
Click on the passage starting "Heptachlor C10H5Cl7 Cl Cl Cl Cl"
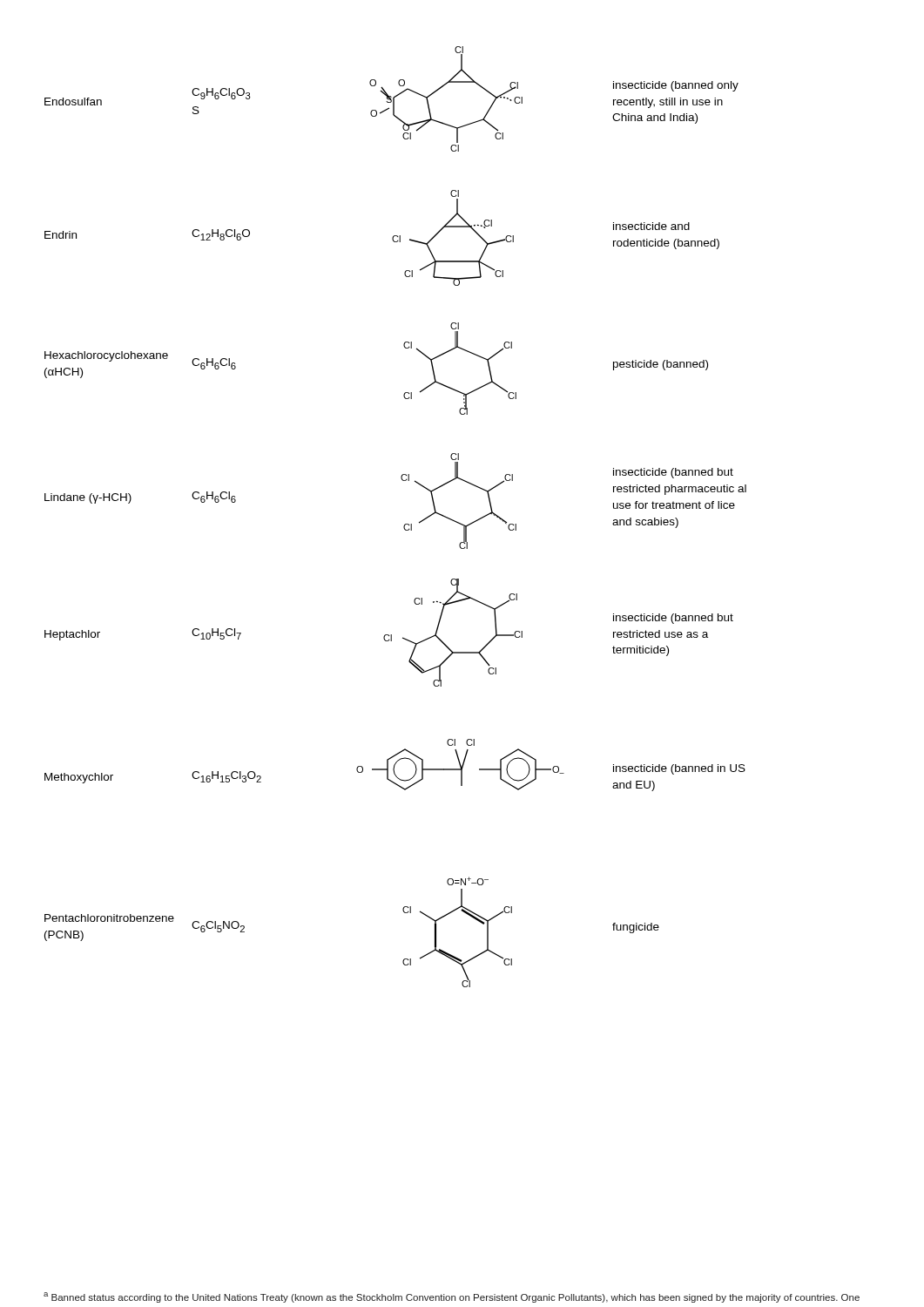(x=395, y=634)
